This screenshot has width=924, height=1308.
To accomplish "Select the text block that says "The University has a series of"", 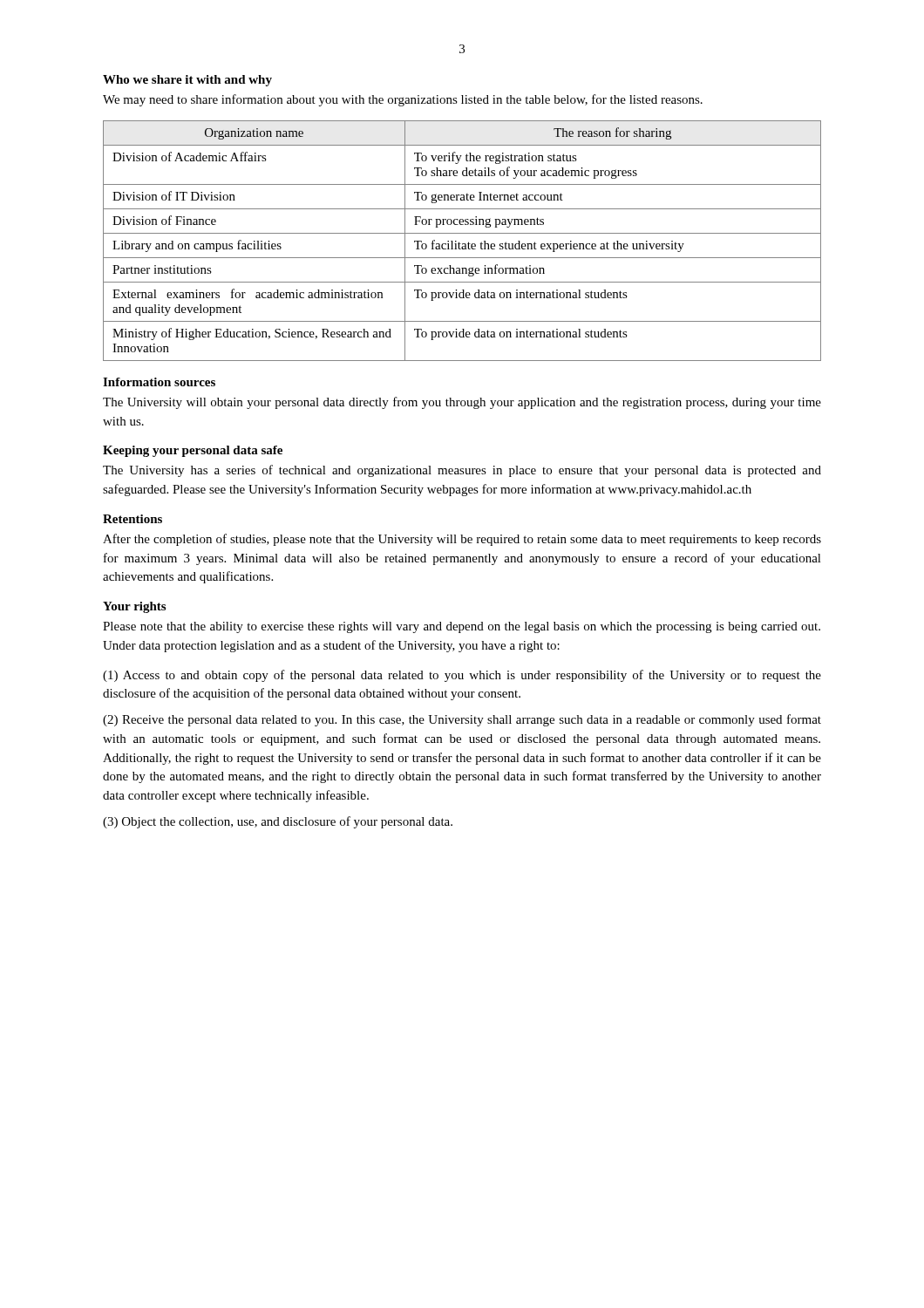I will [462, 480].
